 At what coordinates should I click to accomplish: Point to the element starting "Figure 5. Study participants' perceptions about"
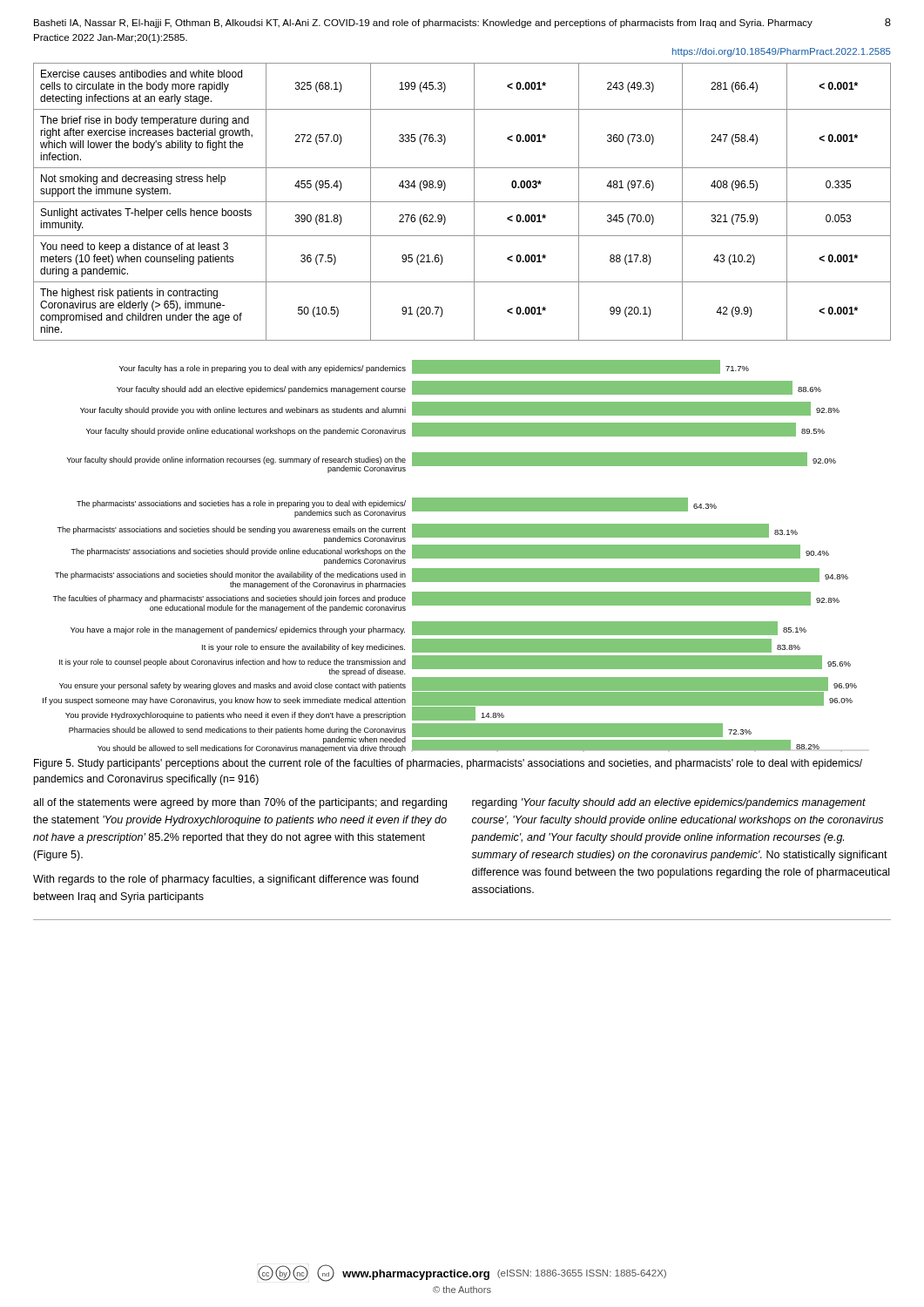coord(448,771)
